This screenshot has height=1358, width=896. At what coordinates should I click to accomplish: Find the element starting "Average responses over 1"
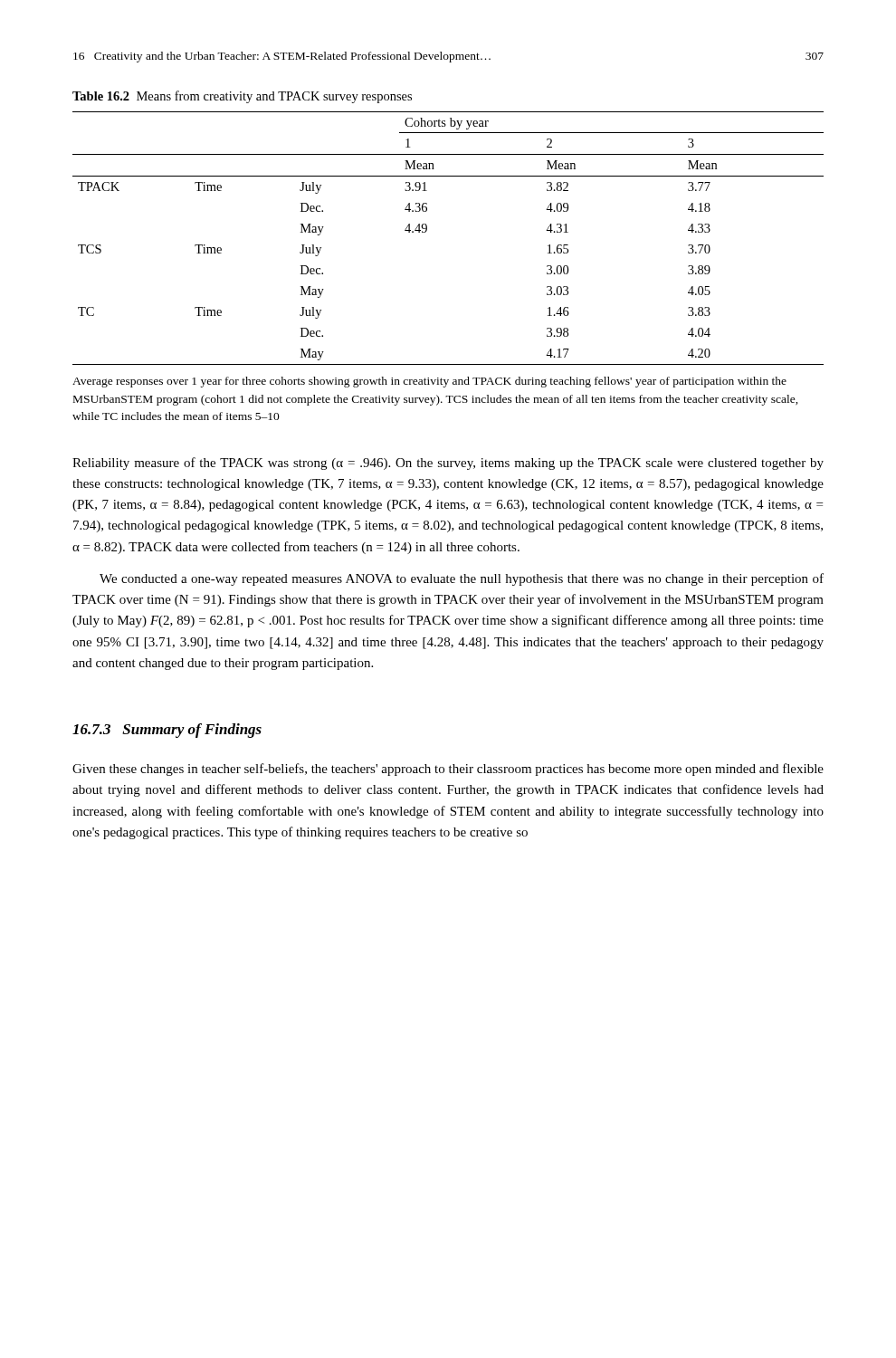click(x=435, y=398)
